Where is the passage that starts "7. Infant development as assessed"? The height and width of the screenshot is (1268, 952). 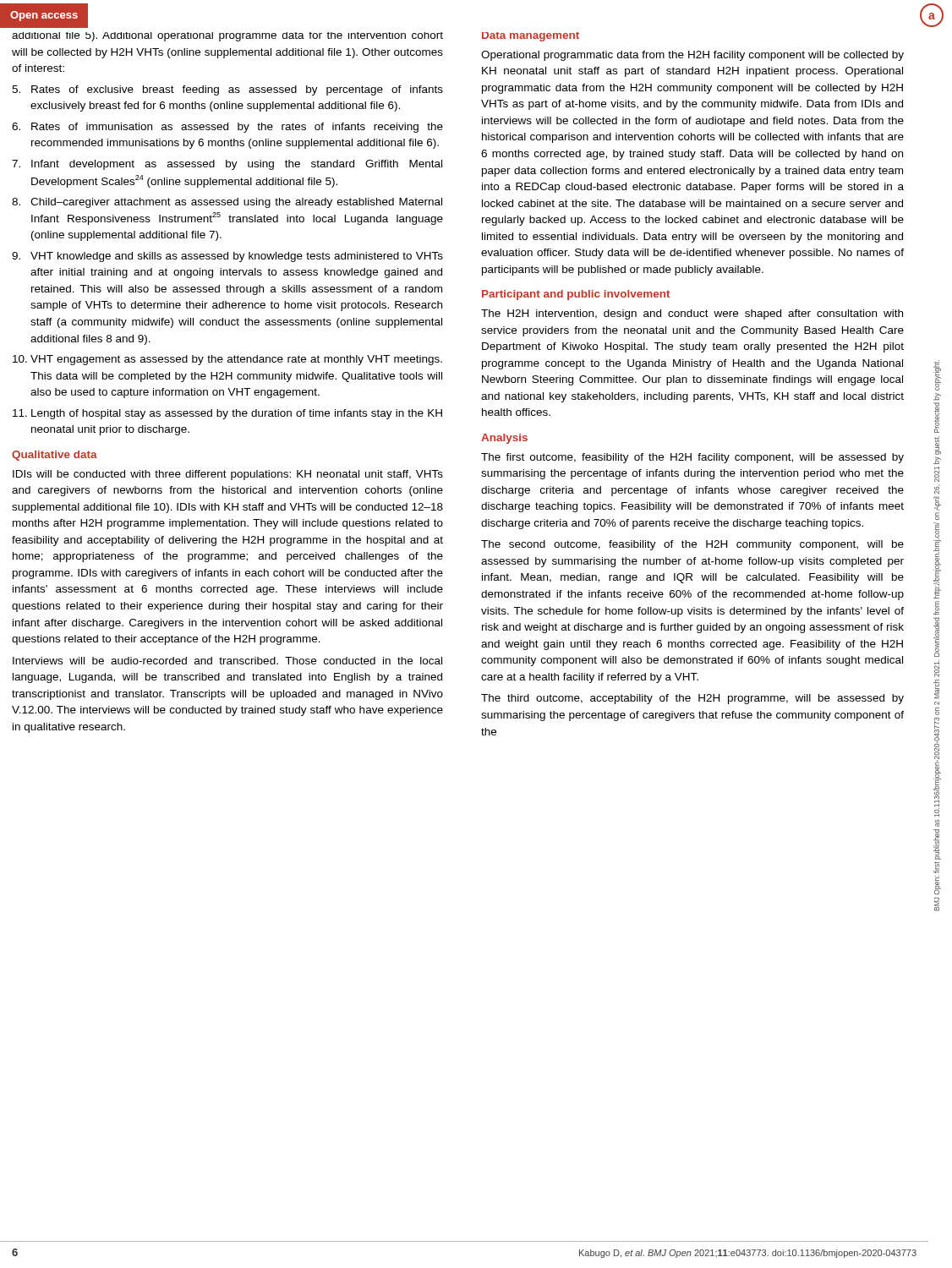pos(227,172)
